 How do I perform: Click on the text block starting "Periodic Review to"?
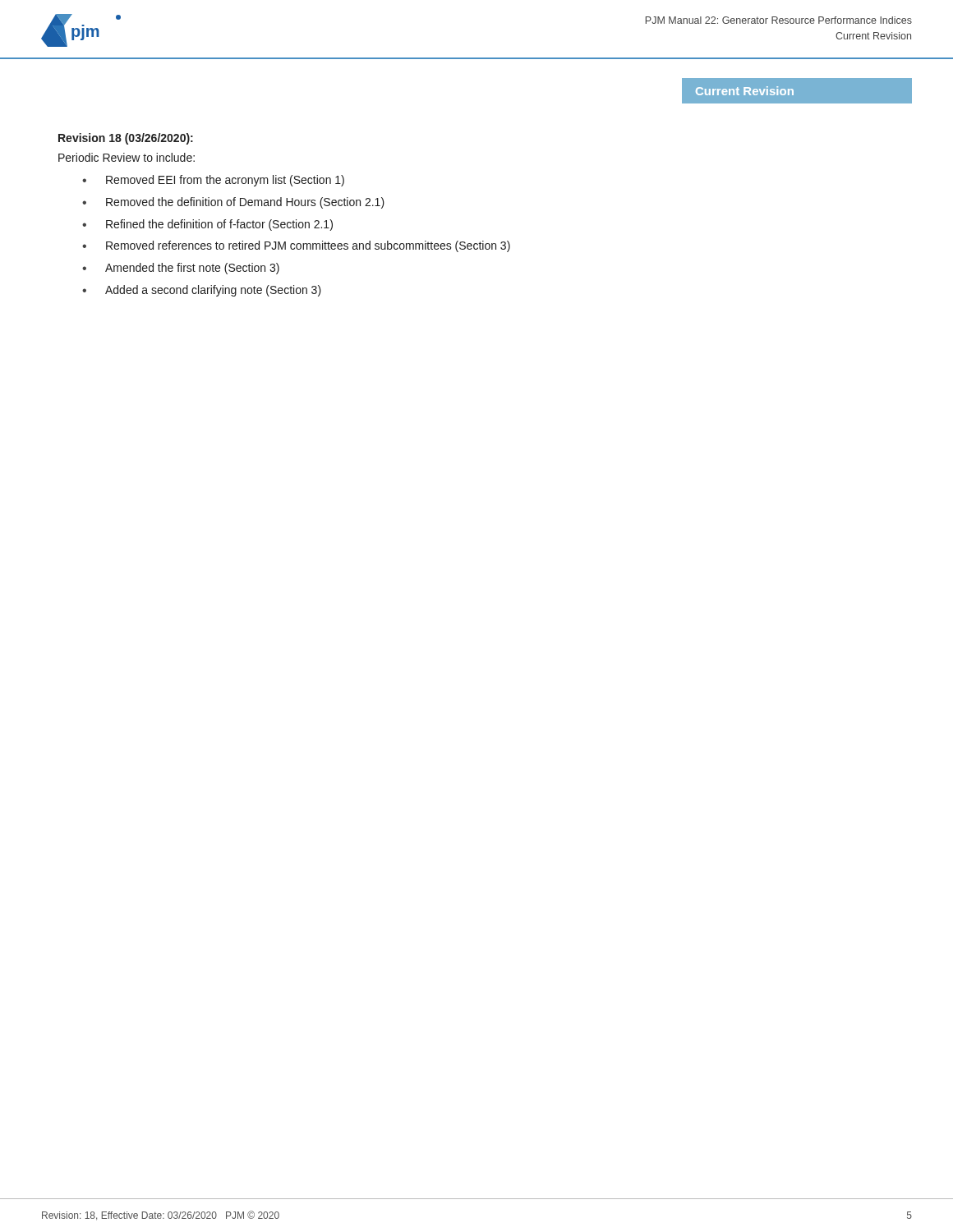pyautogui.click(x=127, y=158)
